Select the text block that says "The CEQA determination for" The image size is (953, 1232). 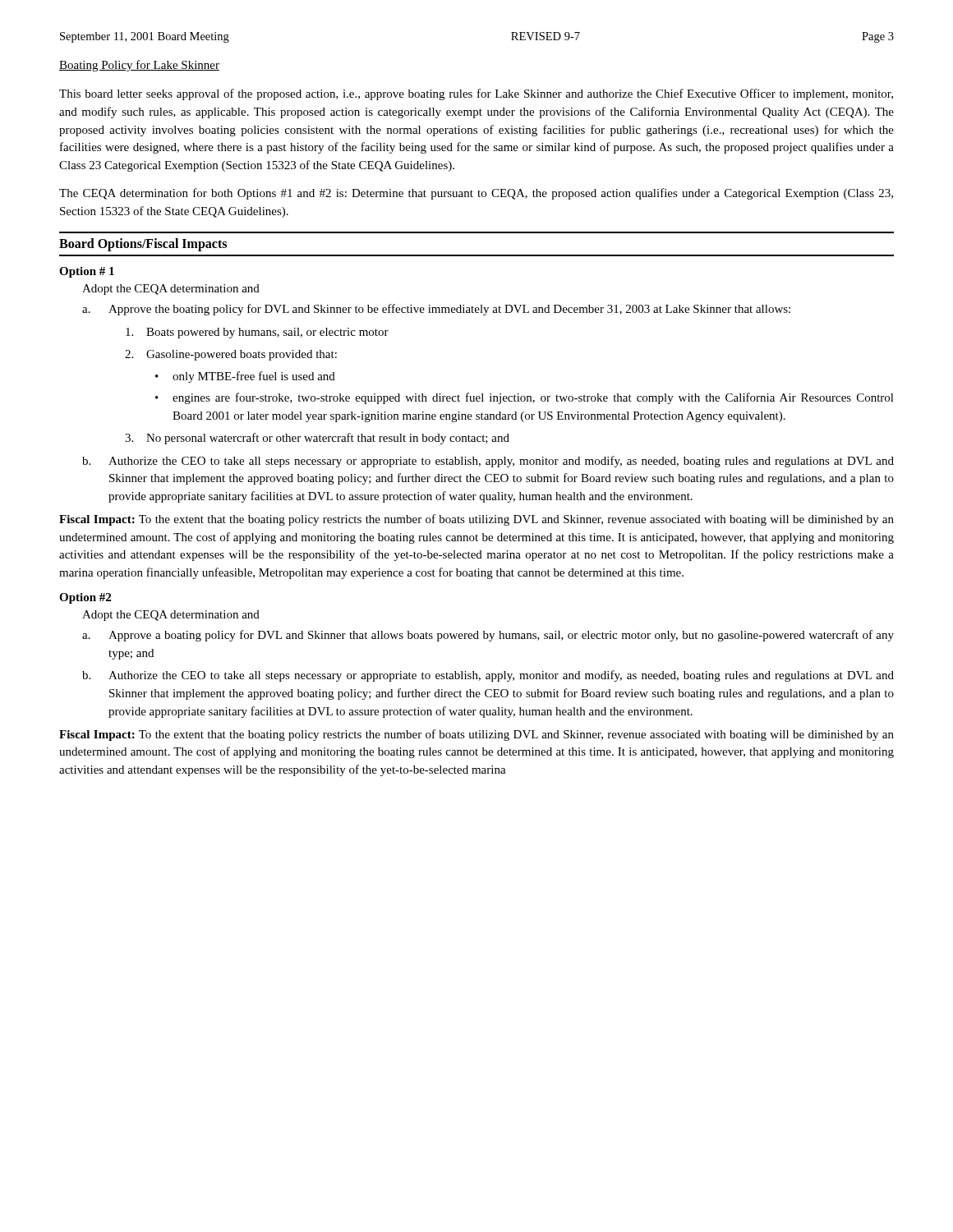tap(476, 202)
